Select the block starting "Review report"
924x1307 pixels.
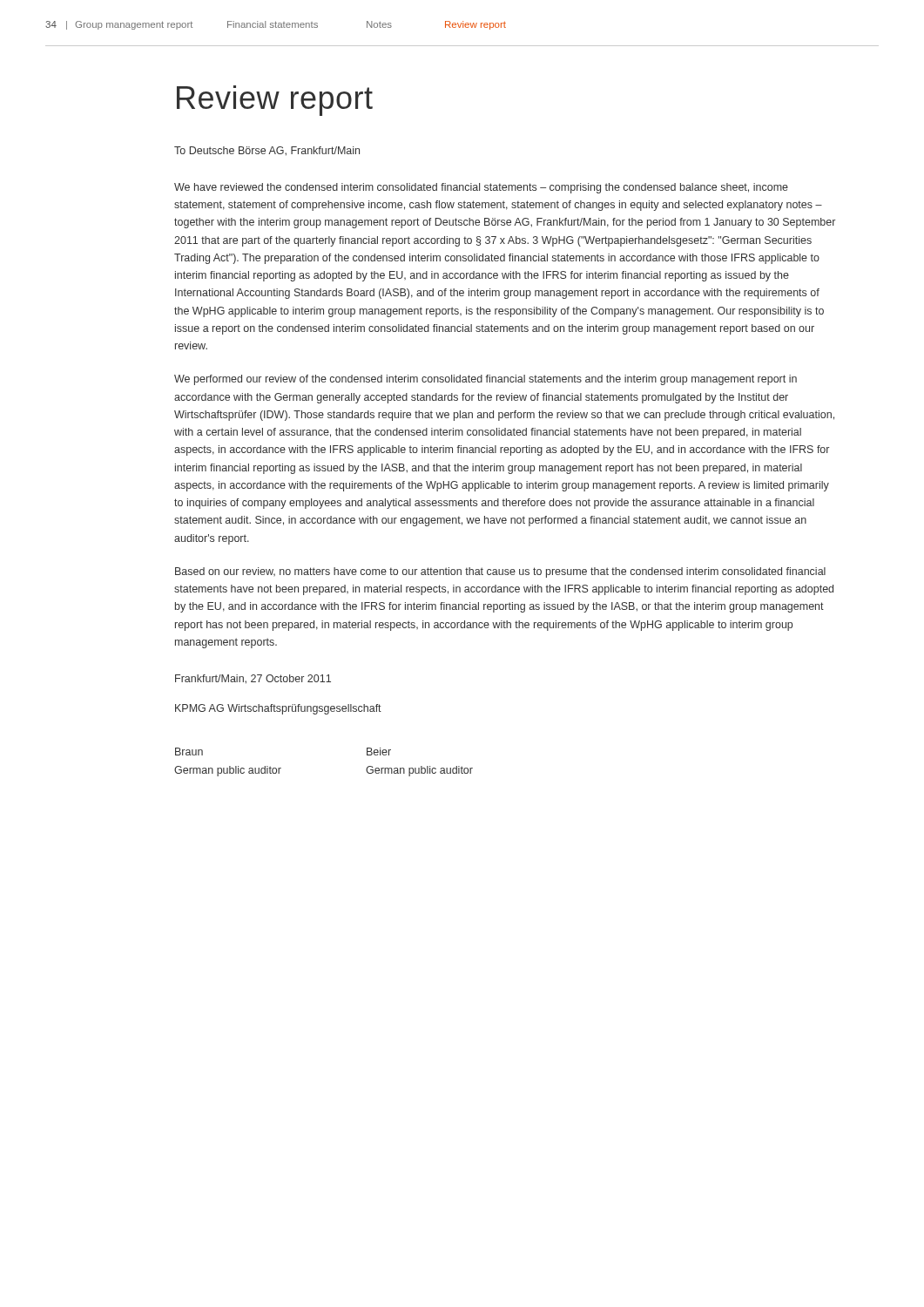pyautogui.click(x=274, y=98)
